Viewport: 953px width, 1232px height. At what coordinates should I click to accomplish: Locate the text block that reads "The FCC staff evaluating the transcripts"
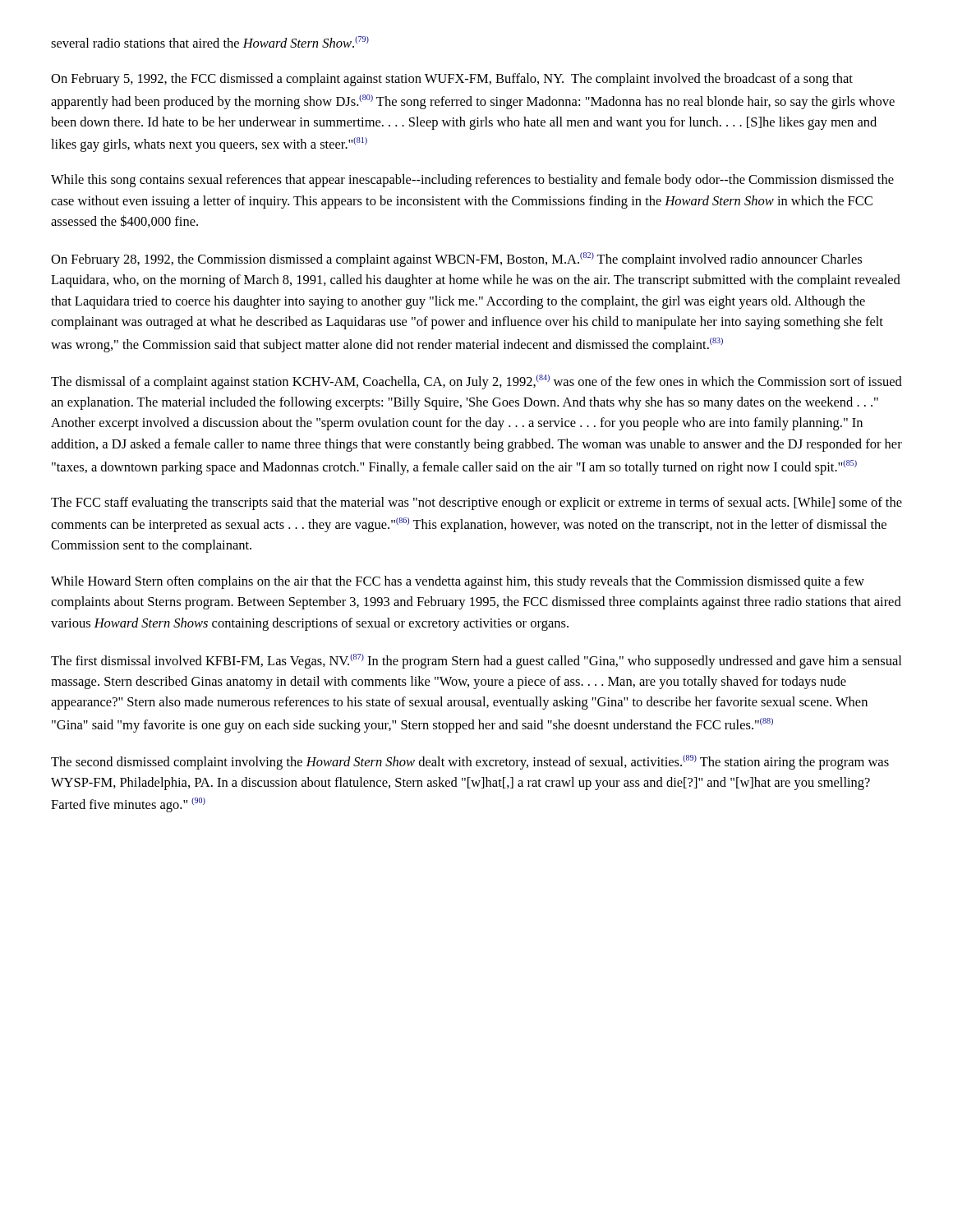click(476, 524)
